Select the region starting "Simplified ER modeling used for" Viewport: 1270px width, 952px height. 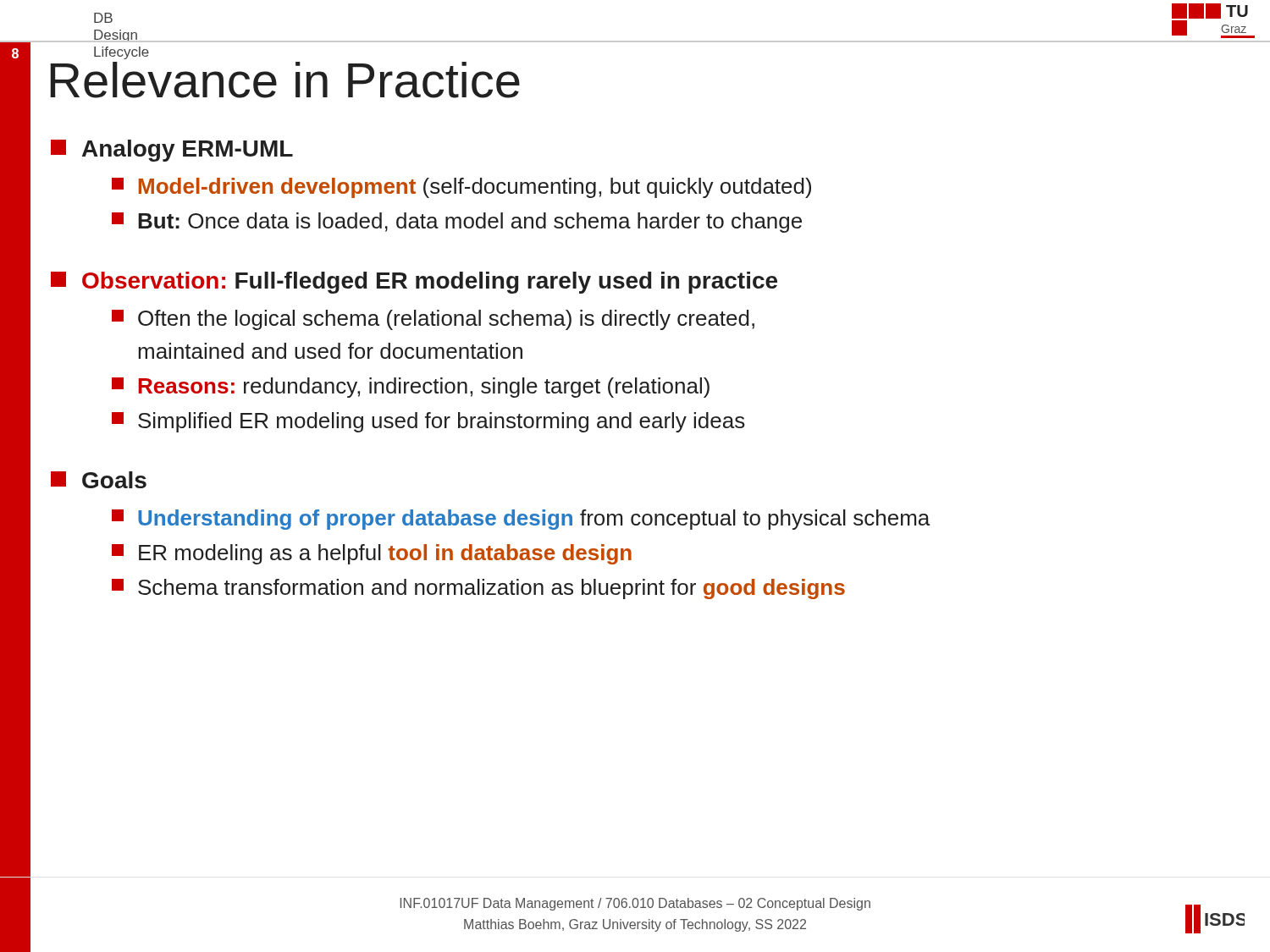pos(441,421)
